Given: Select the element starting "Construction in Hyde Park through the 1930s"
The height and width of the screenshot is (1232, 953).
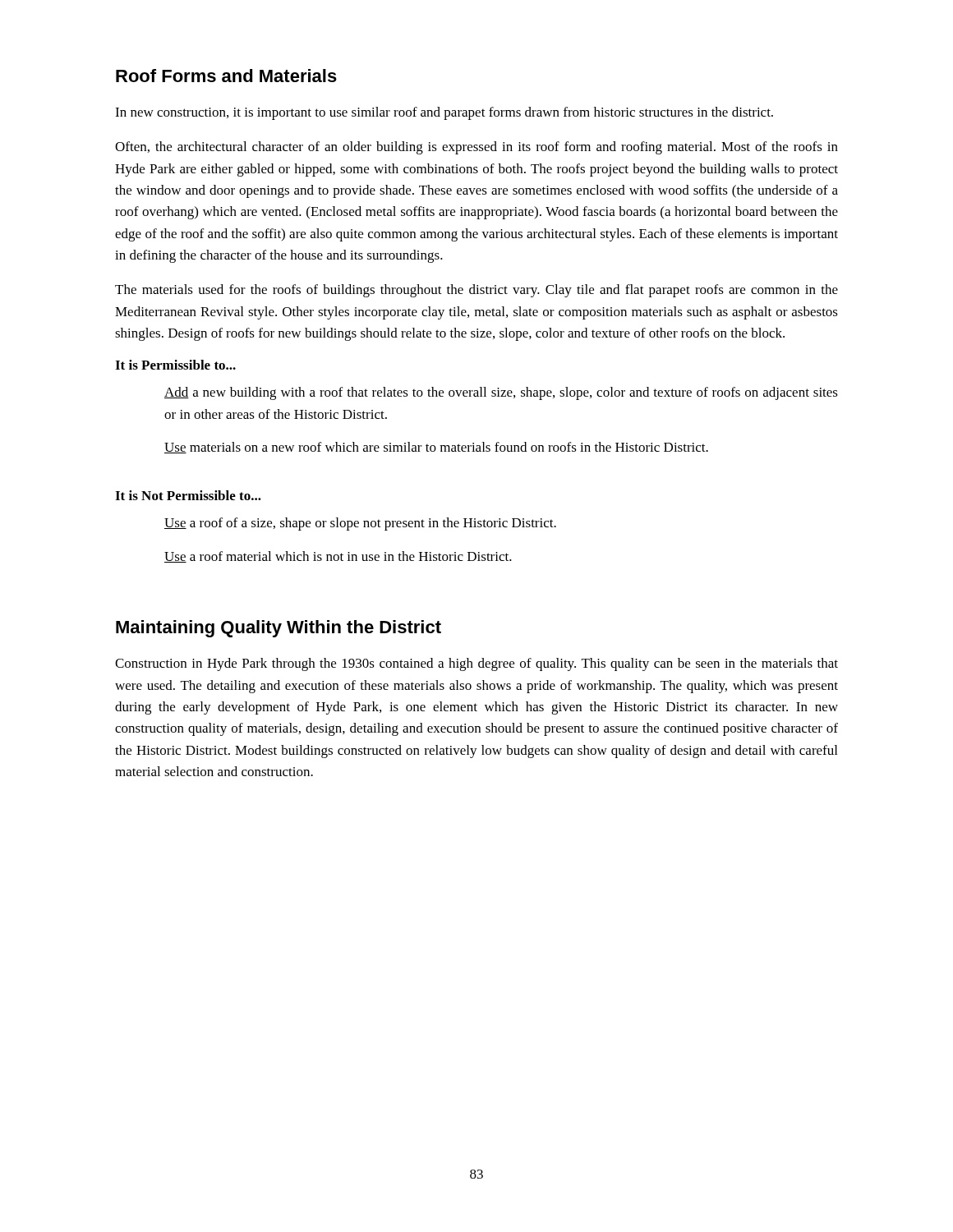Looking at the screenshot, I should pyautogui.click(x=476, y=717).
